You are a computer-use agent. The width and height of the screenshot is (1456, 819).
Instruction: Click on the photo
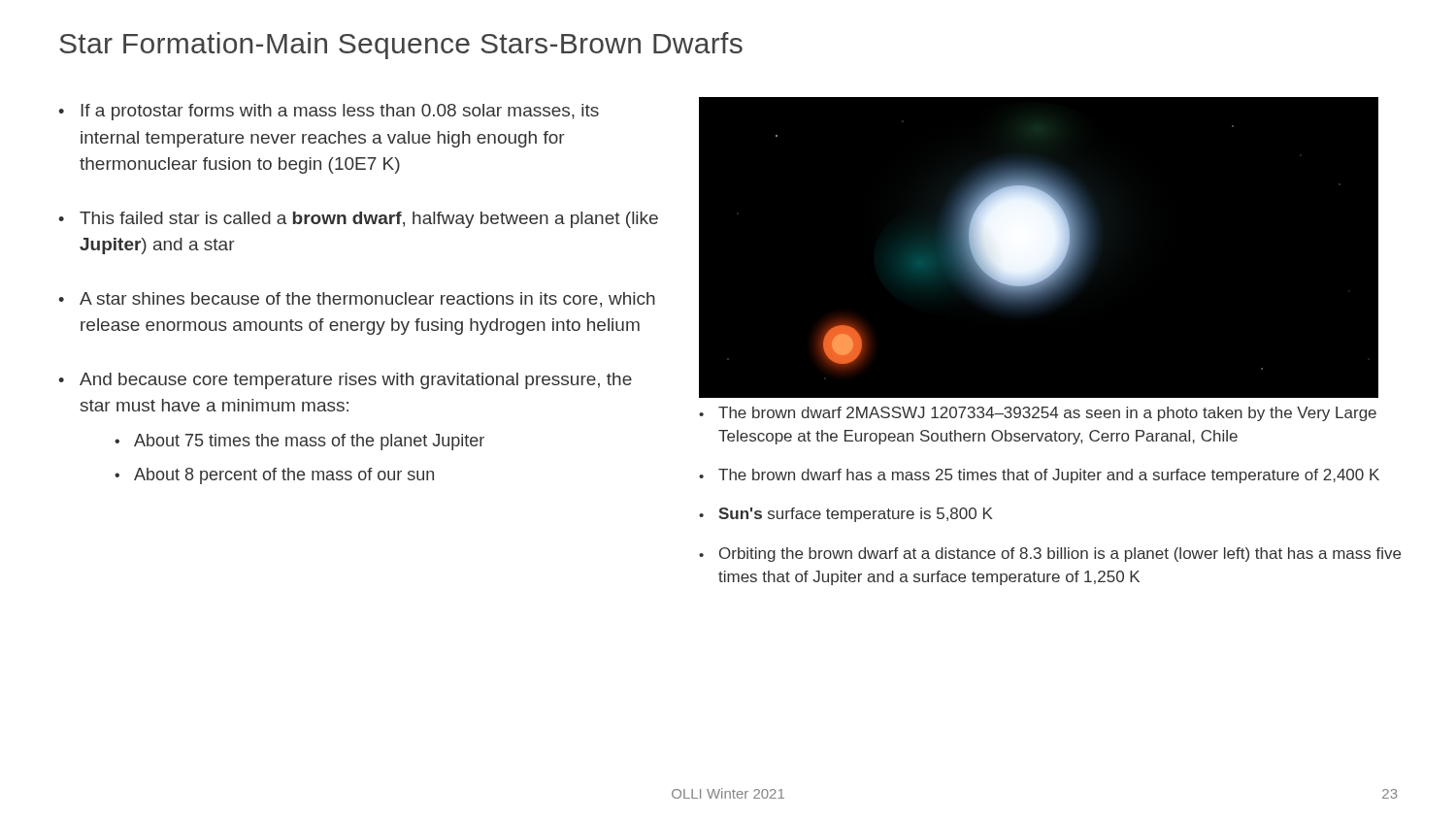(x=1058, y=247)
